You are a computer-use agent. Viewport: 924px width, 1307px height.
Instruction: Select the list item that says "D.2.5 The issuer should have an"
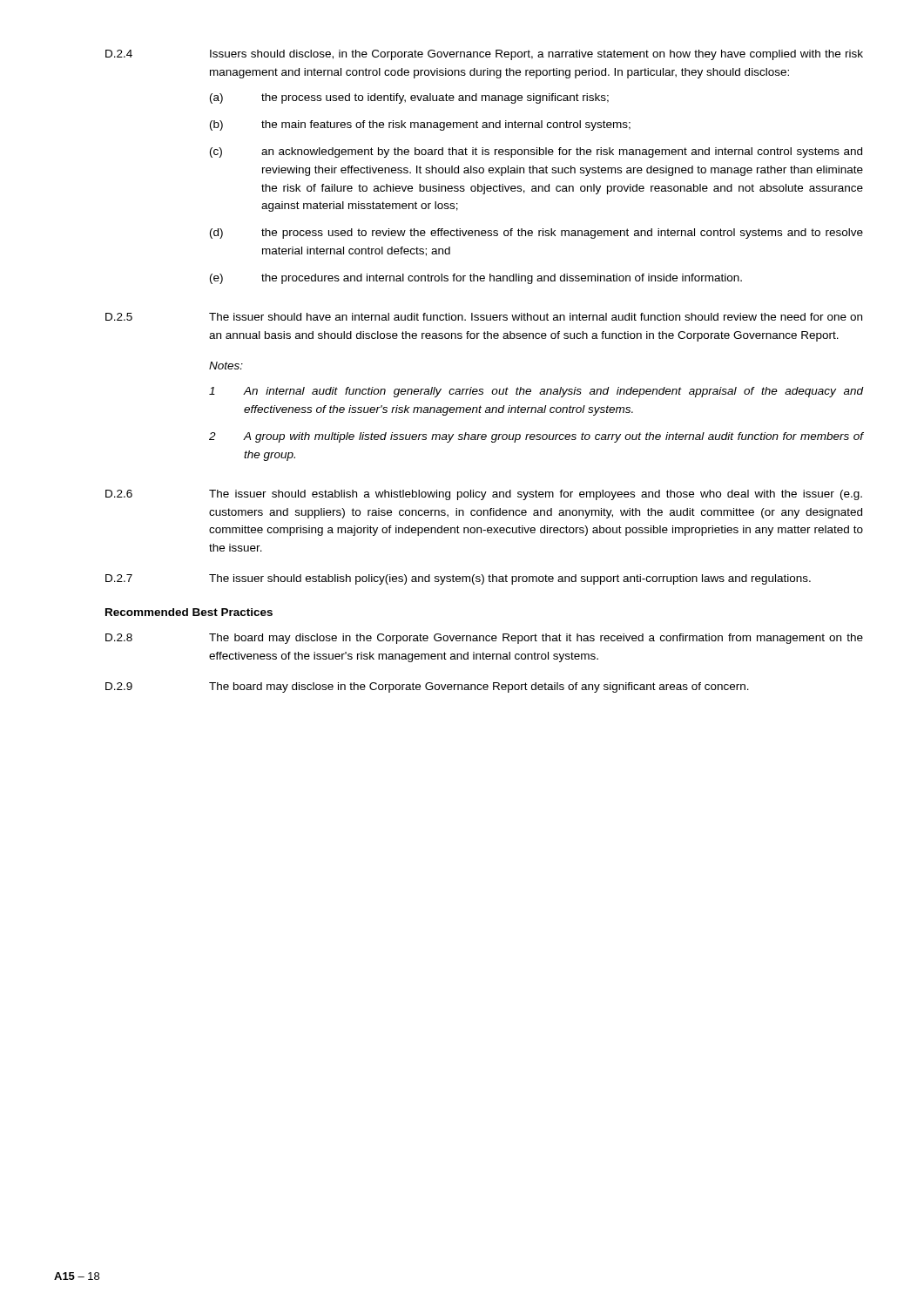484,391
